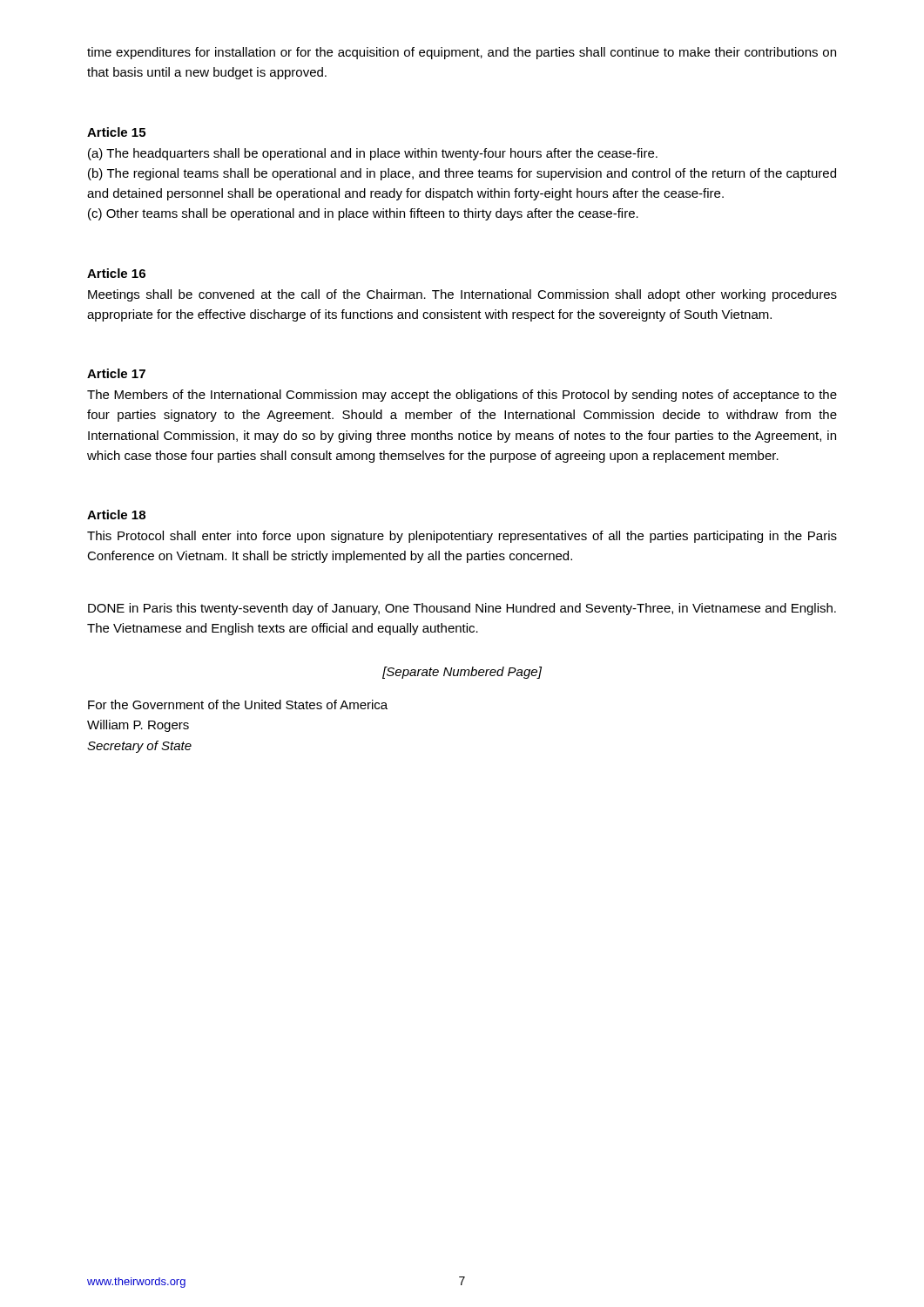Select the block starting "[Separate Numbered Page]"
The height and width of the screenshot is (1307, 924).
pyautogui.click(x=462, y=671)
